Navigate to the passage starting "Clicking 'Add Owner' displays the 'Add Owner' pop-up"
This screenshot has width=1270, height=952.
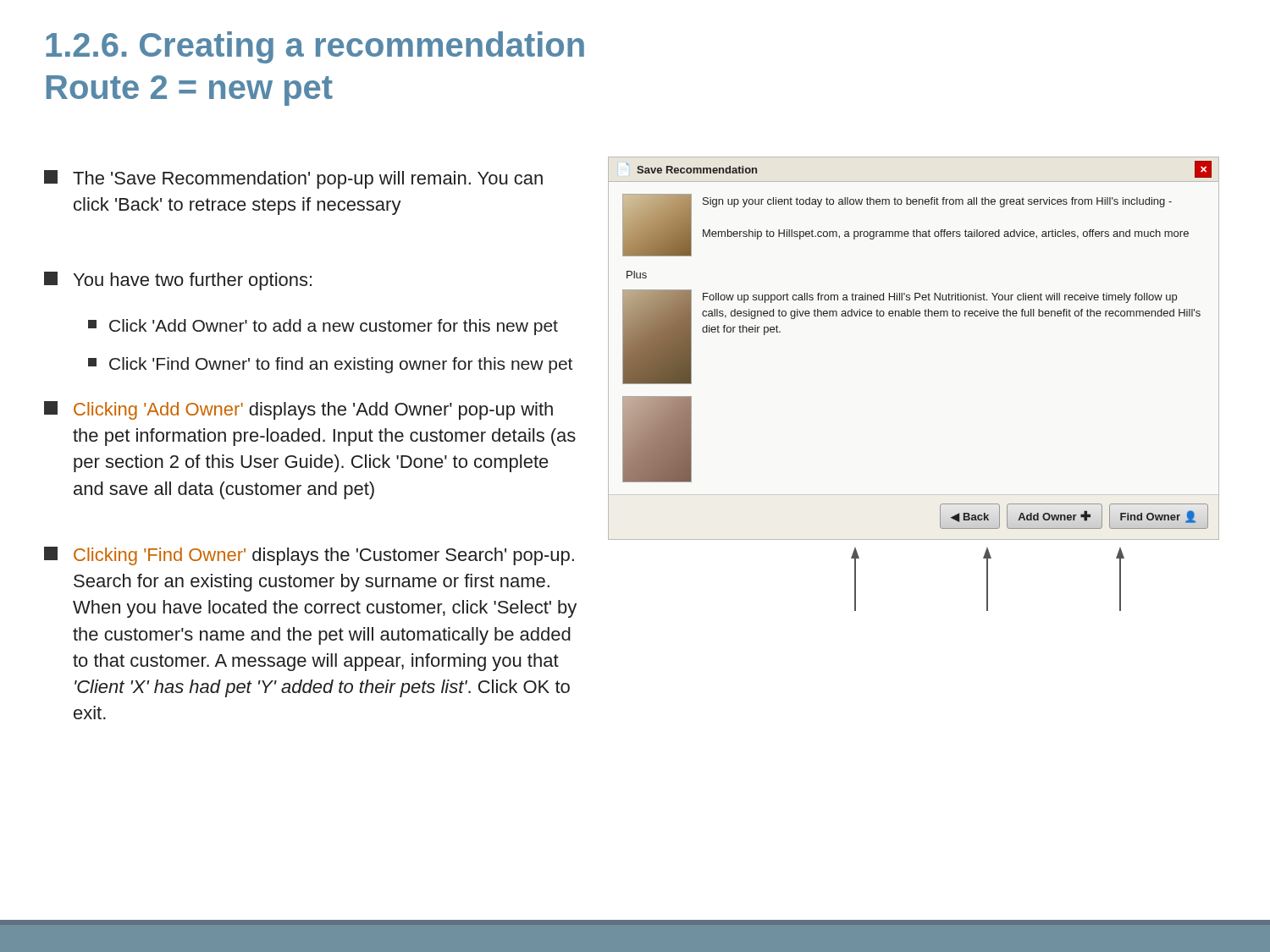[x=313, y=449]
